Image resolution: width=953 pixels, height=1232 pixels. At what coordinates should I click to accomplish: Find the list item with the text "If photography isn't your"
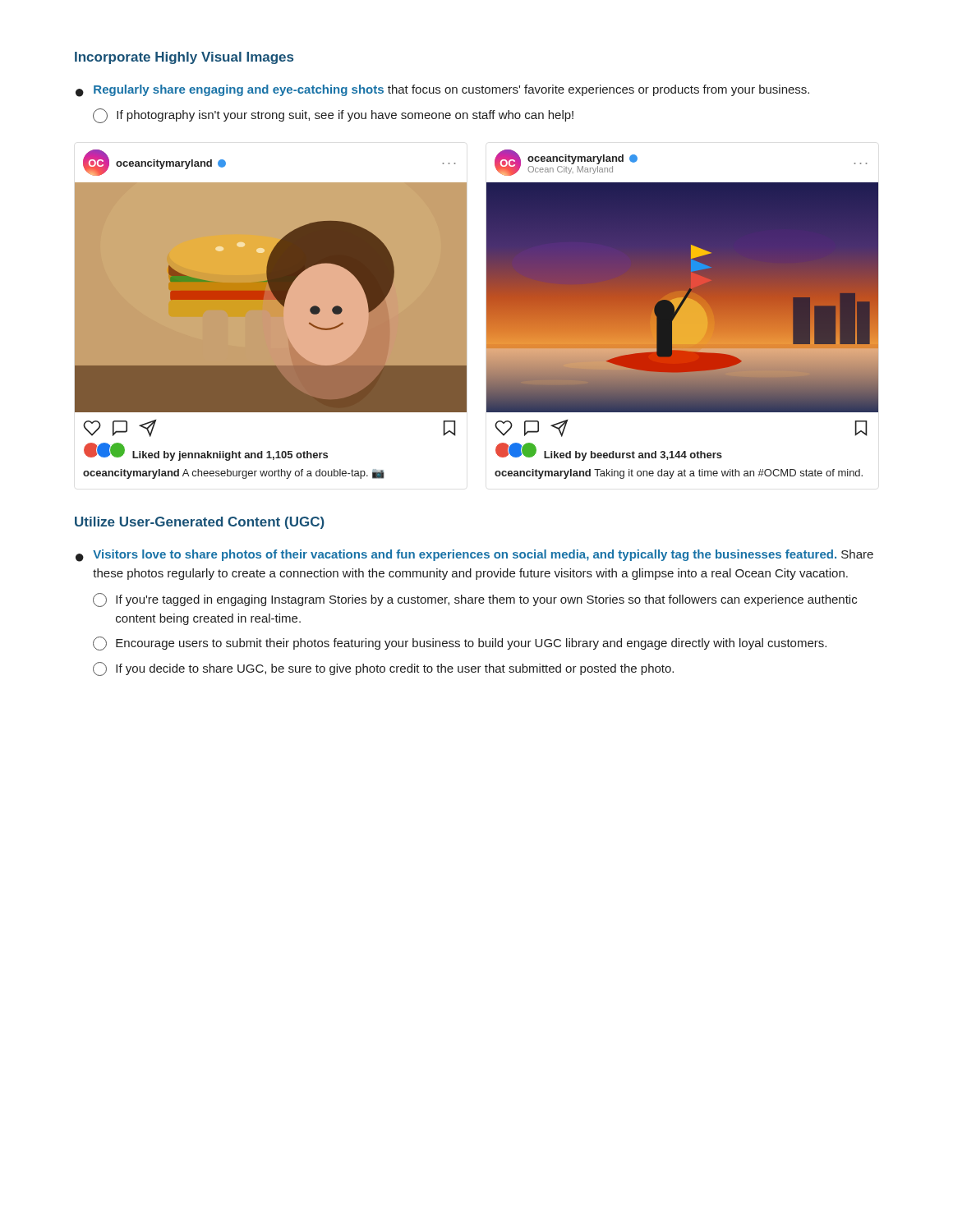click(x=486, y=115)
